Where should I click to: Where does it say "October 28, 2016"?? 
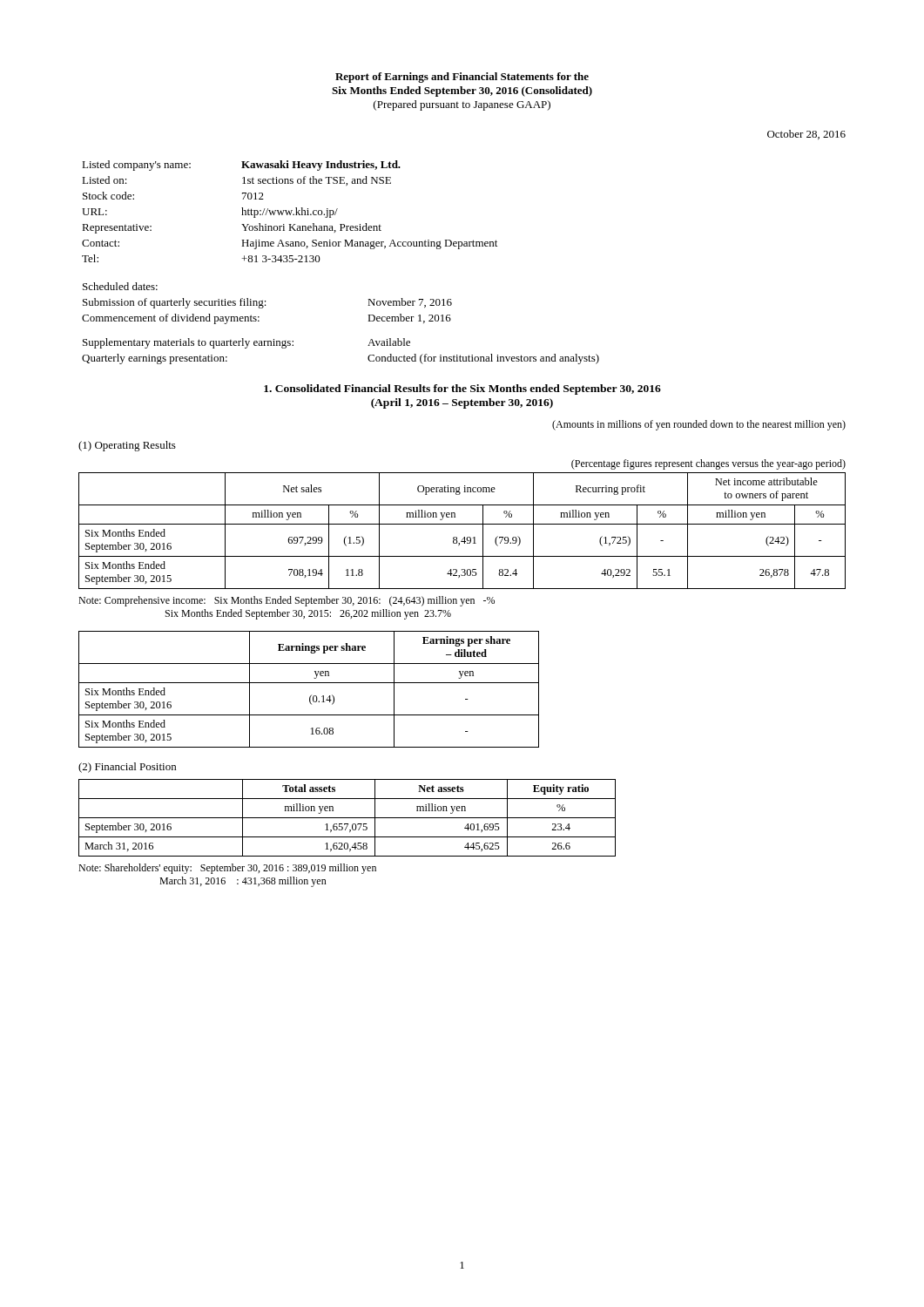point(806,134)
